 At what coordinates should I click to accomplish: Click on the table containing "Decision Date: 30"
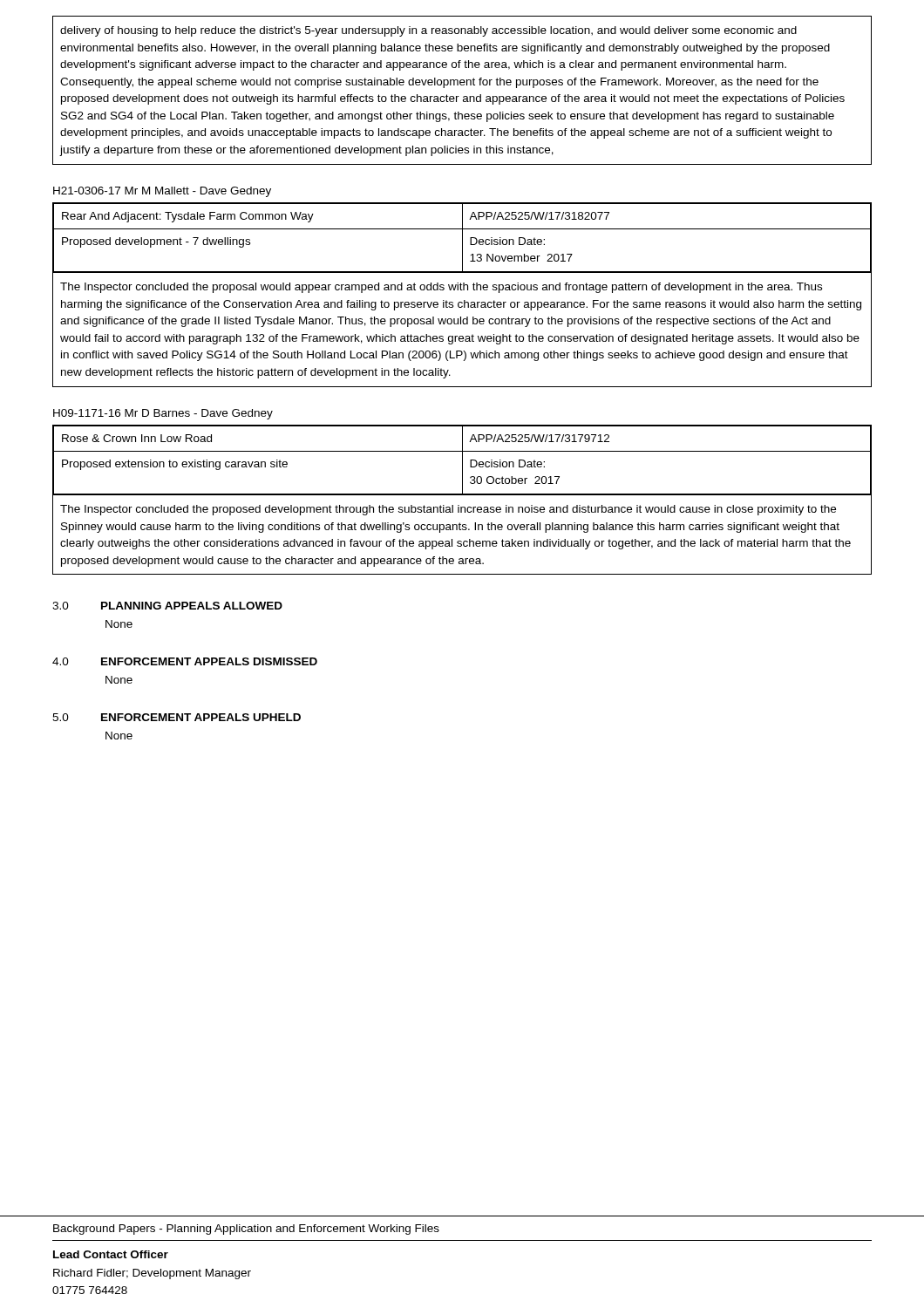462,500
